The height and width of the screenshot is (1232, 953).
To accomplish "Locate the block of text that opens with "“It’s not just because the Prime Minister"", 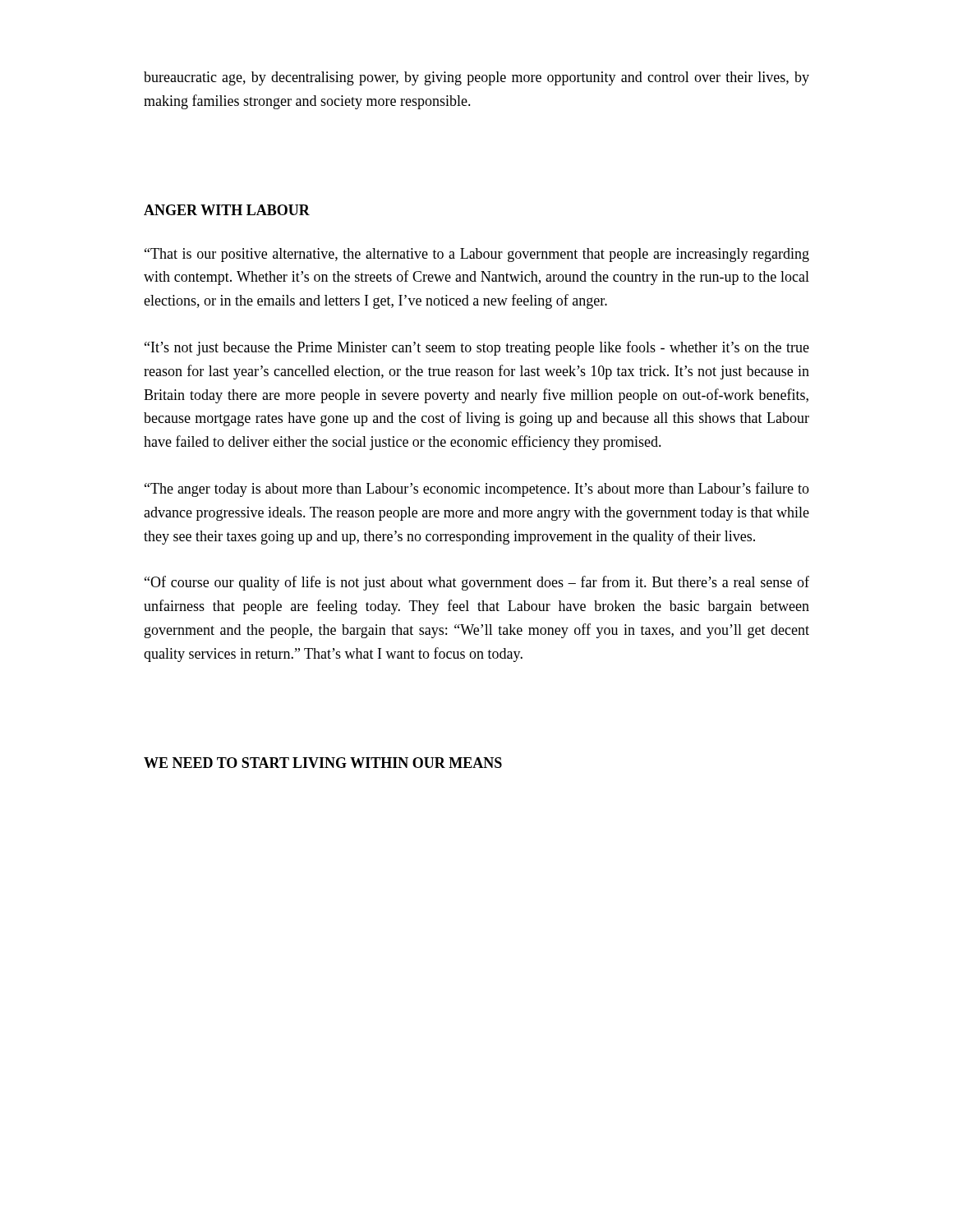I will 476,395.
